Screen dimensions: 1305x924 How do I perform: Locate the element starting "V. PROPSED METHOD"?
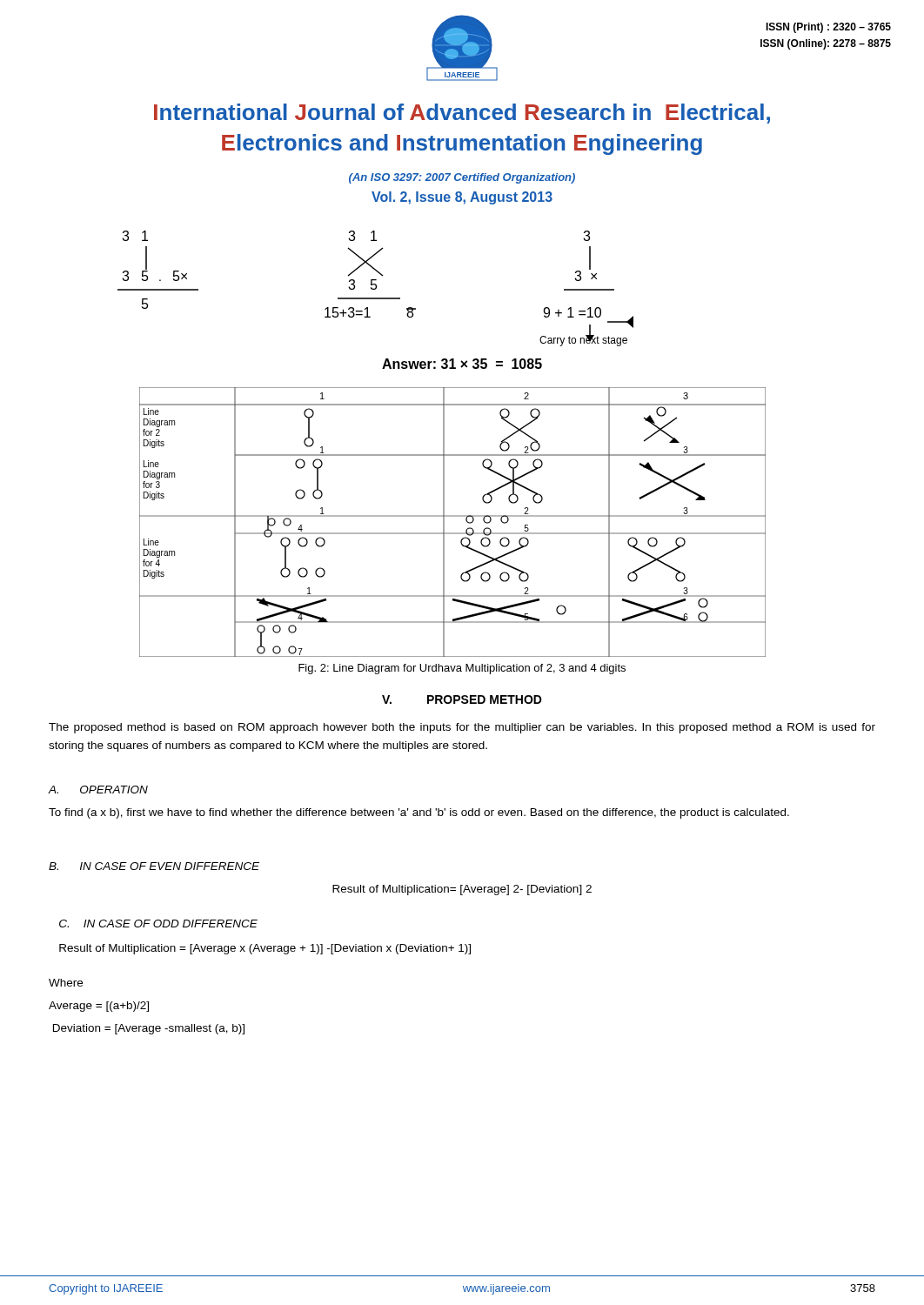(462, 699)
